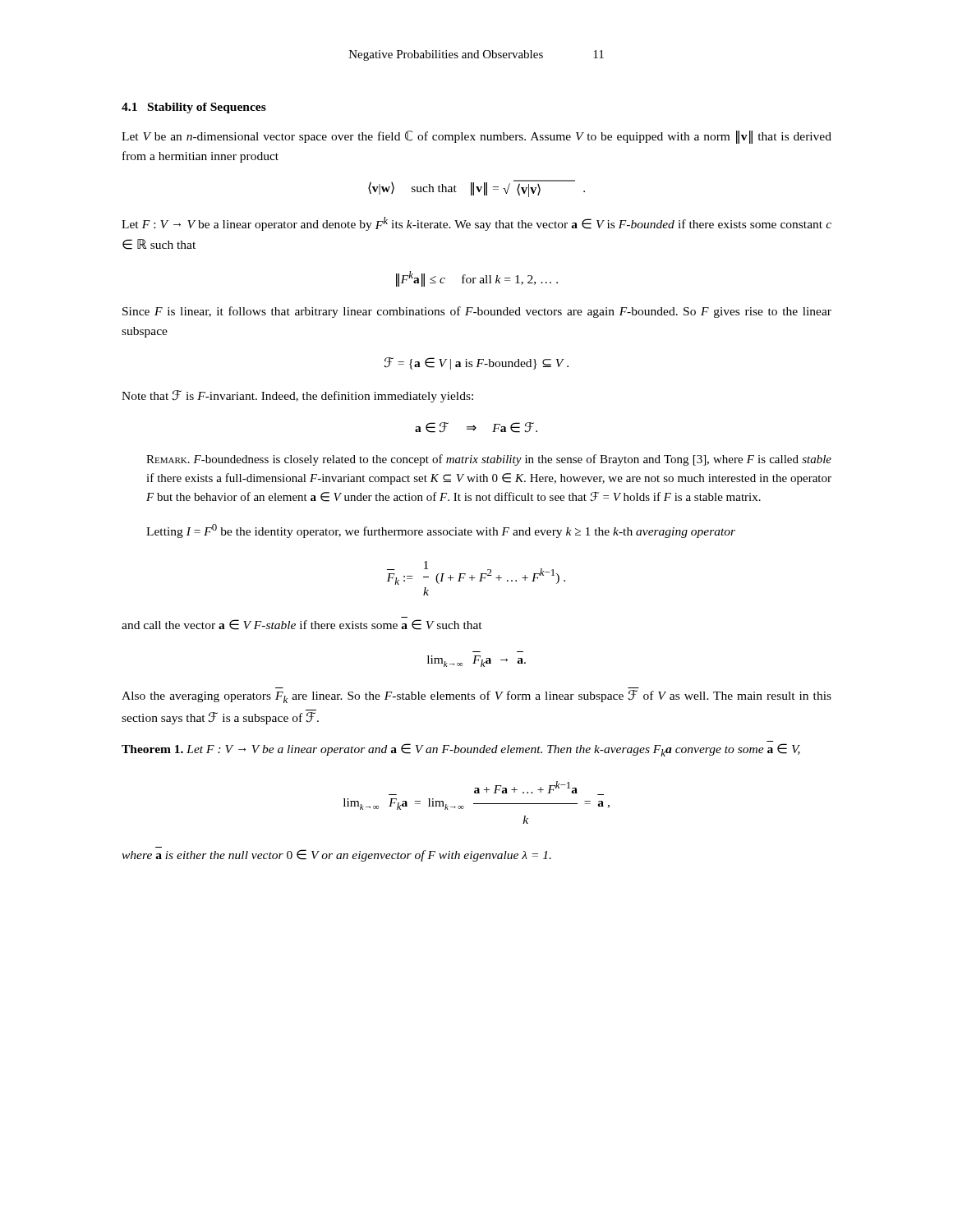
Task: Navigate to the text starting "Note that ℱ is F-invariant. Indeed, the definition"
Action: (x=298, y=395)
